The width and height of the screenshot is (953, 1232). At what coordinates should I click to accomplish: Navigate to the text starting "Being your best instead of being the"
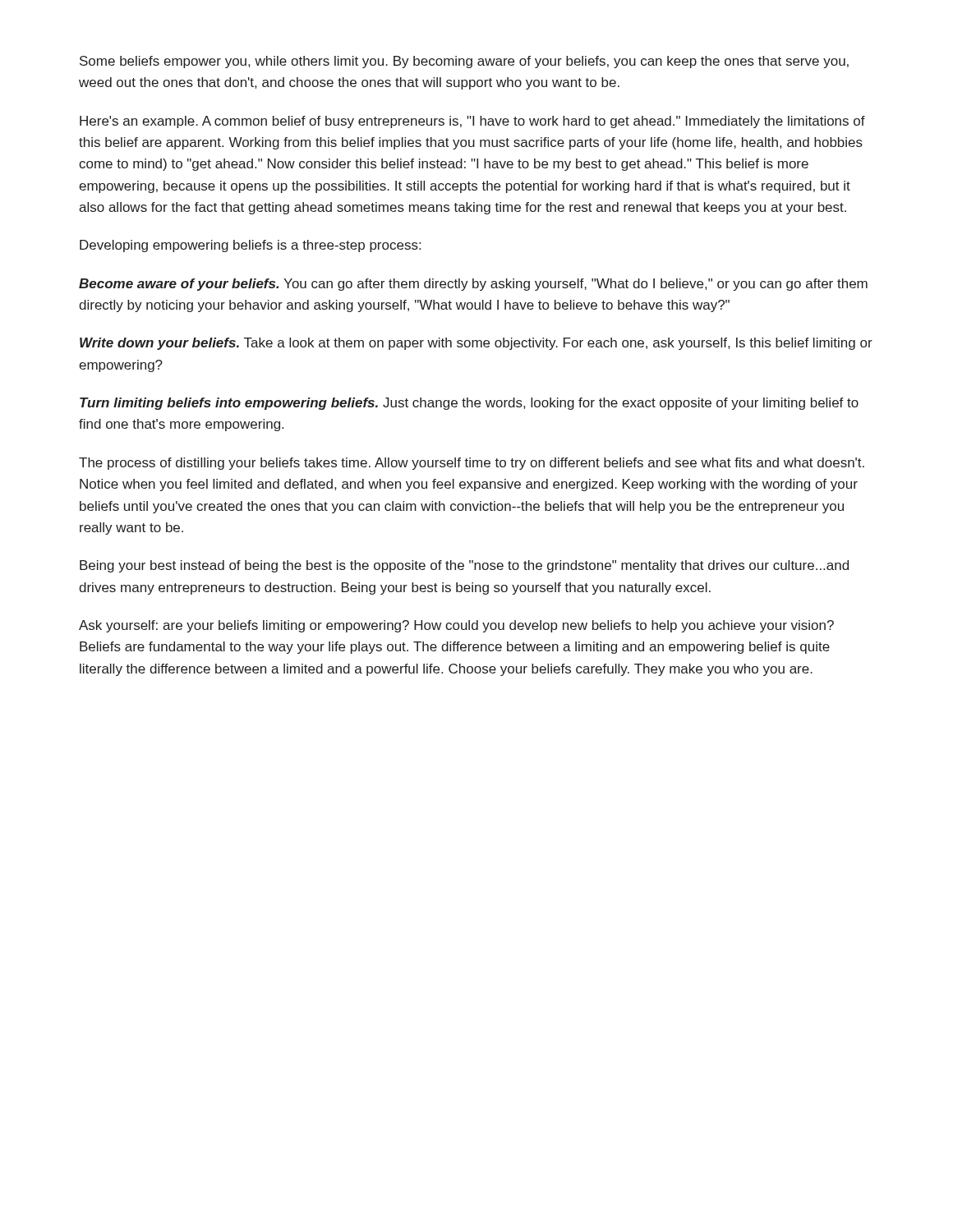click(x=464, y=576)
